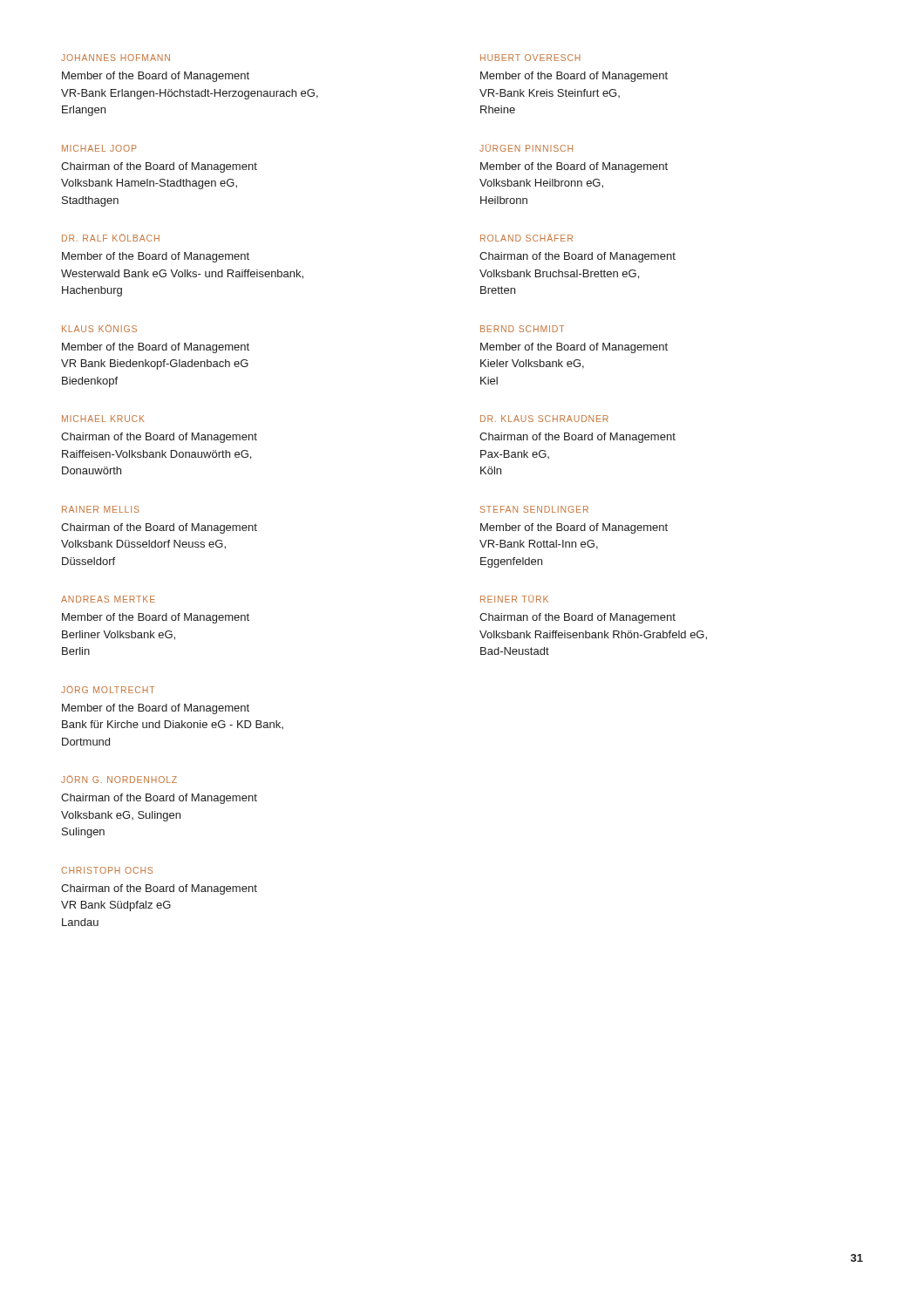The width and height of the screenshot is (924, 1308).
Task: Click the passage that begins "HUBERT OVERESCH Member of the Board of"
Action: pos(671,85)
